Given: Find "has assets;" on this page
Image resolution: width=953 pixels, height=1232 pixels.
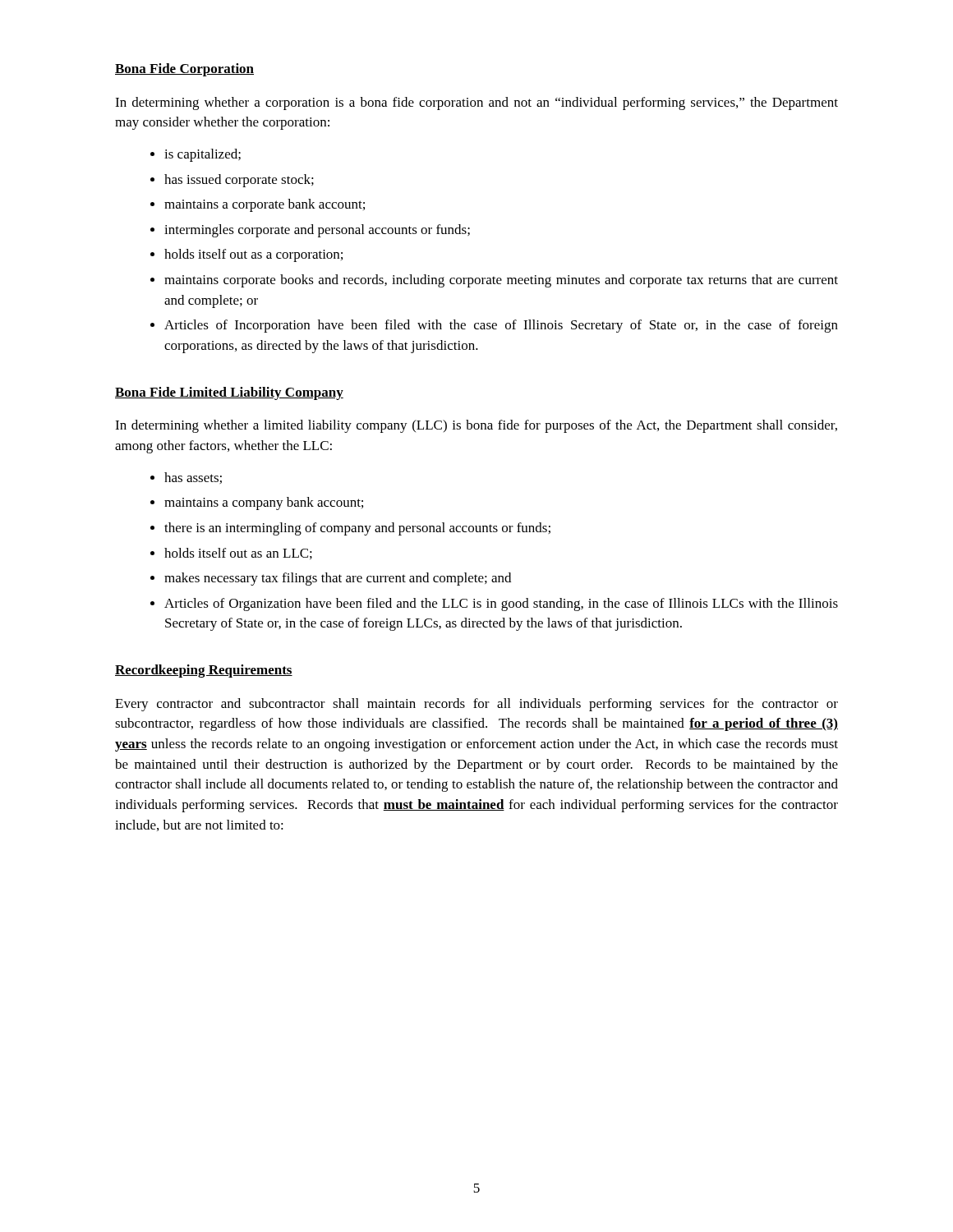Looking at the screenshot, I should pos(194,477).
